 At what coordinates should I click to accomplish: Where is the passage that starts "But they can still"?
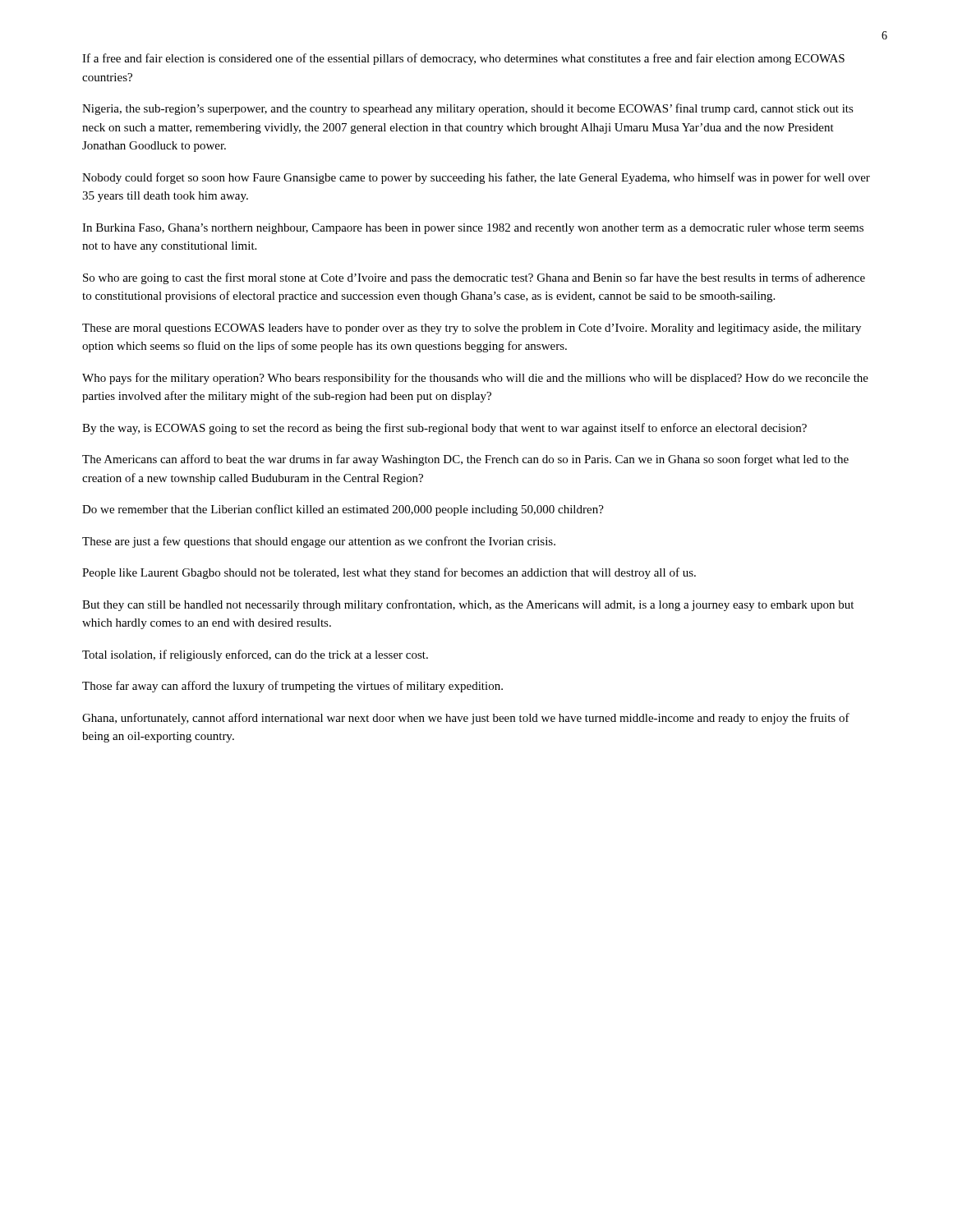468,613
